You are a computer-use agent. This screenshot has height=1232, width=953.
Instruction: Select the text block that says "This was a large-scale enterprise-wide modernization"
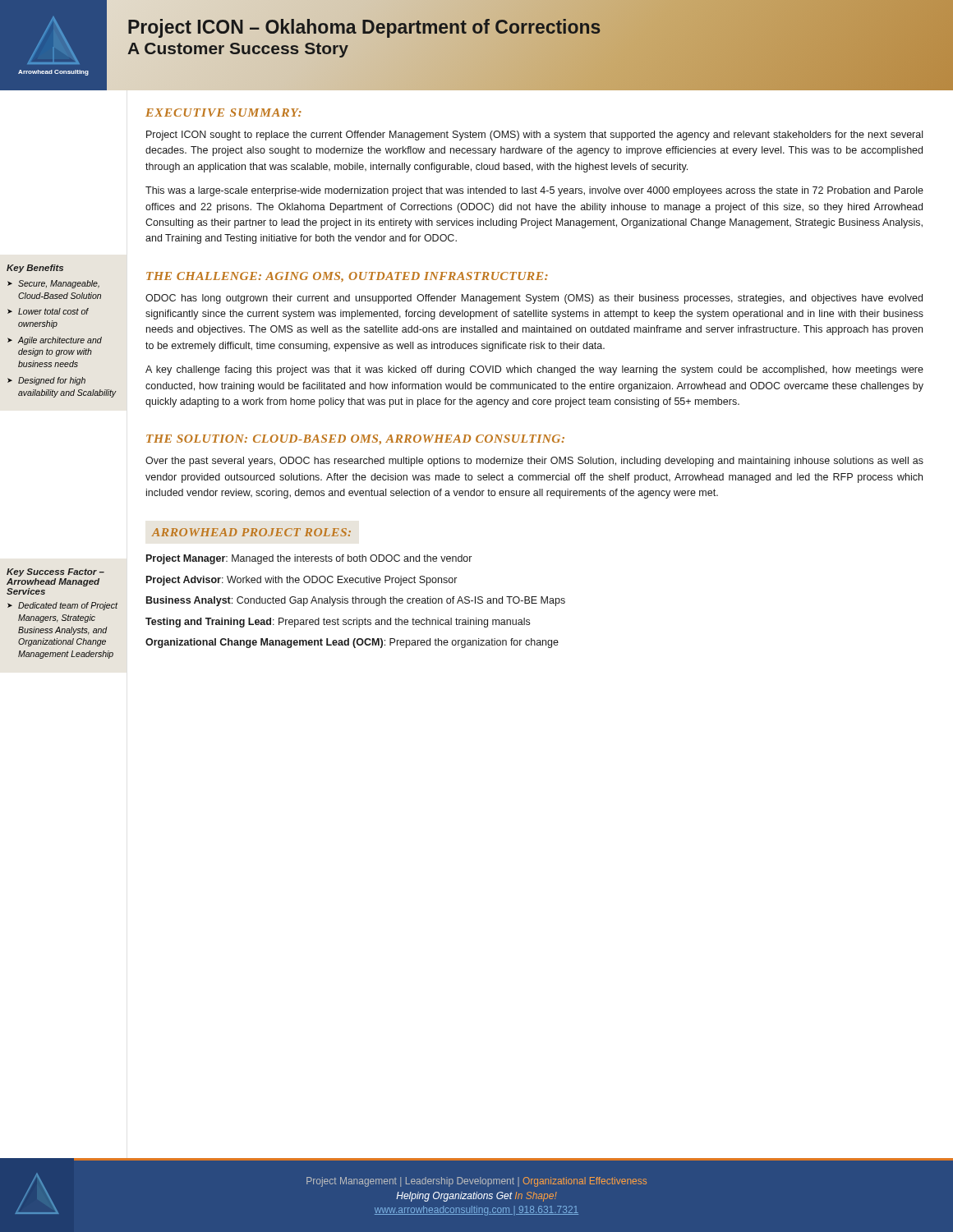[534, 215]
